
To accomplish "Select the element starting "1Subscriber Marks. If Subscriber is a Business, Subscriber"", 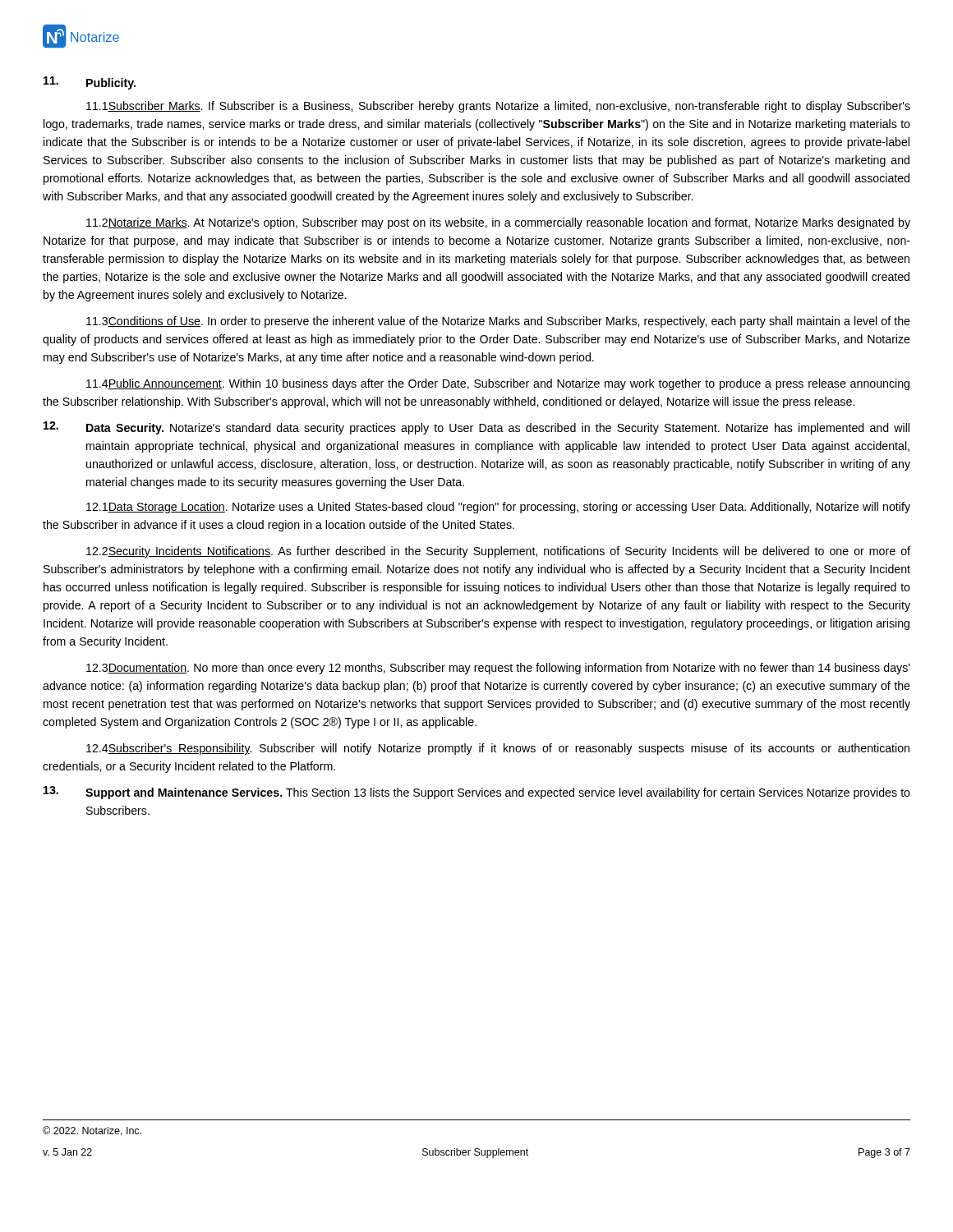I will (476, 151).
